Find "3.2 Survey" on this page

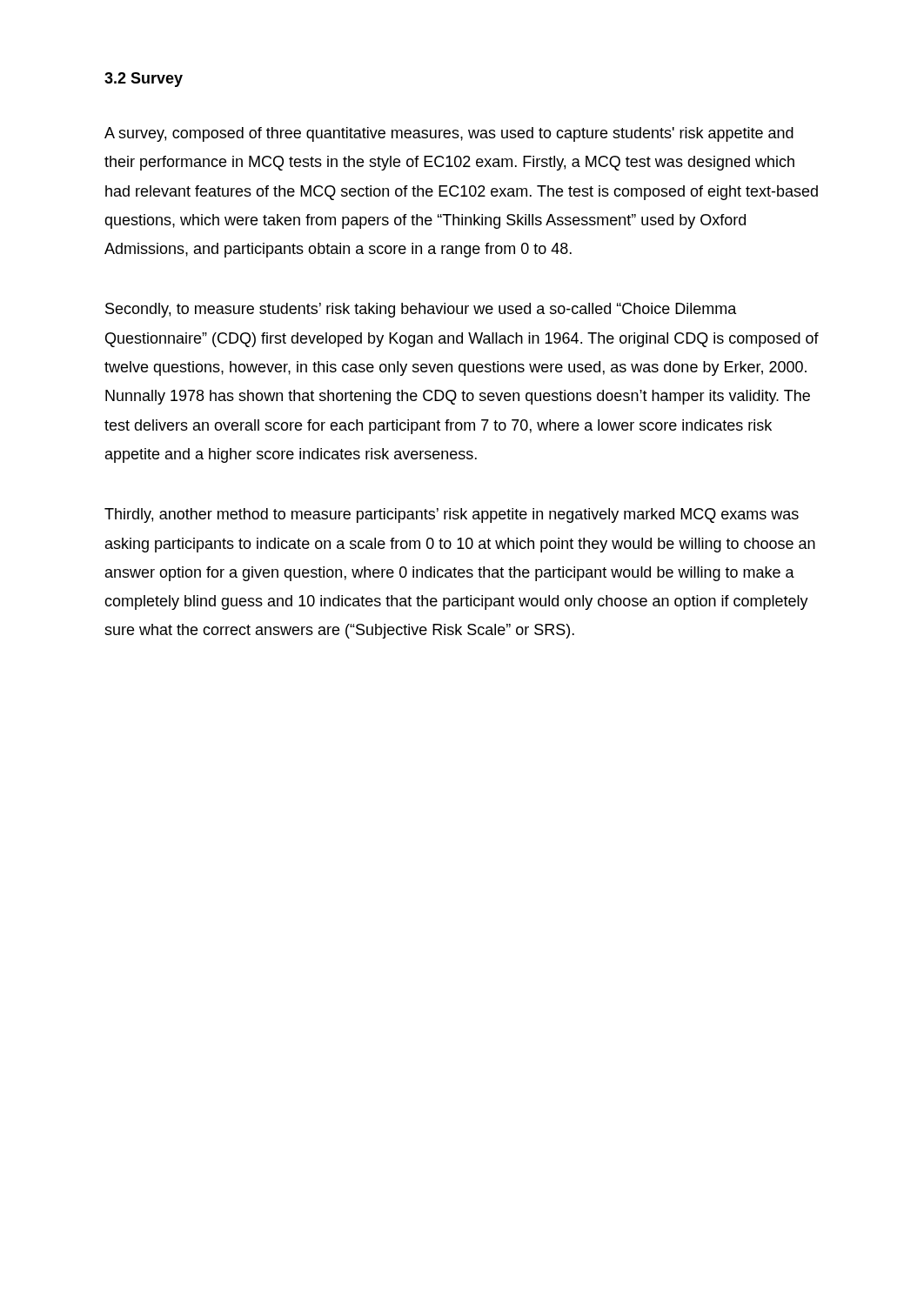(144, 78)
